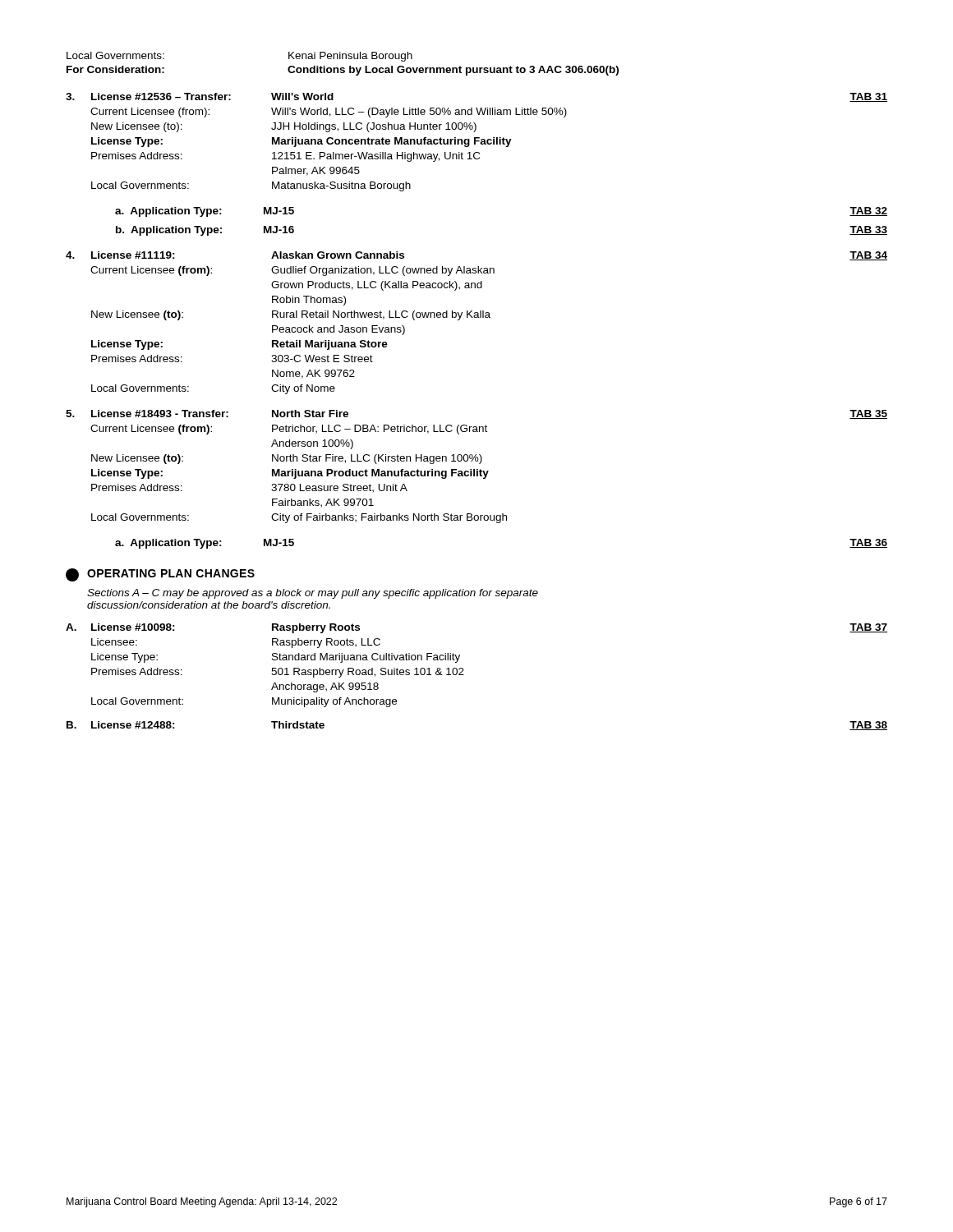
Task: Where is the passage that starts "5. License #18493 - Transfer:"?
Action: (476, 465)
